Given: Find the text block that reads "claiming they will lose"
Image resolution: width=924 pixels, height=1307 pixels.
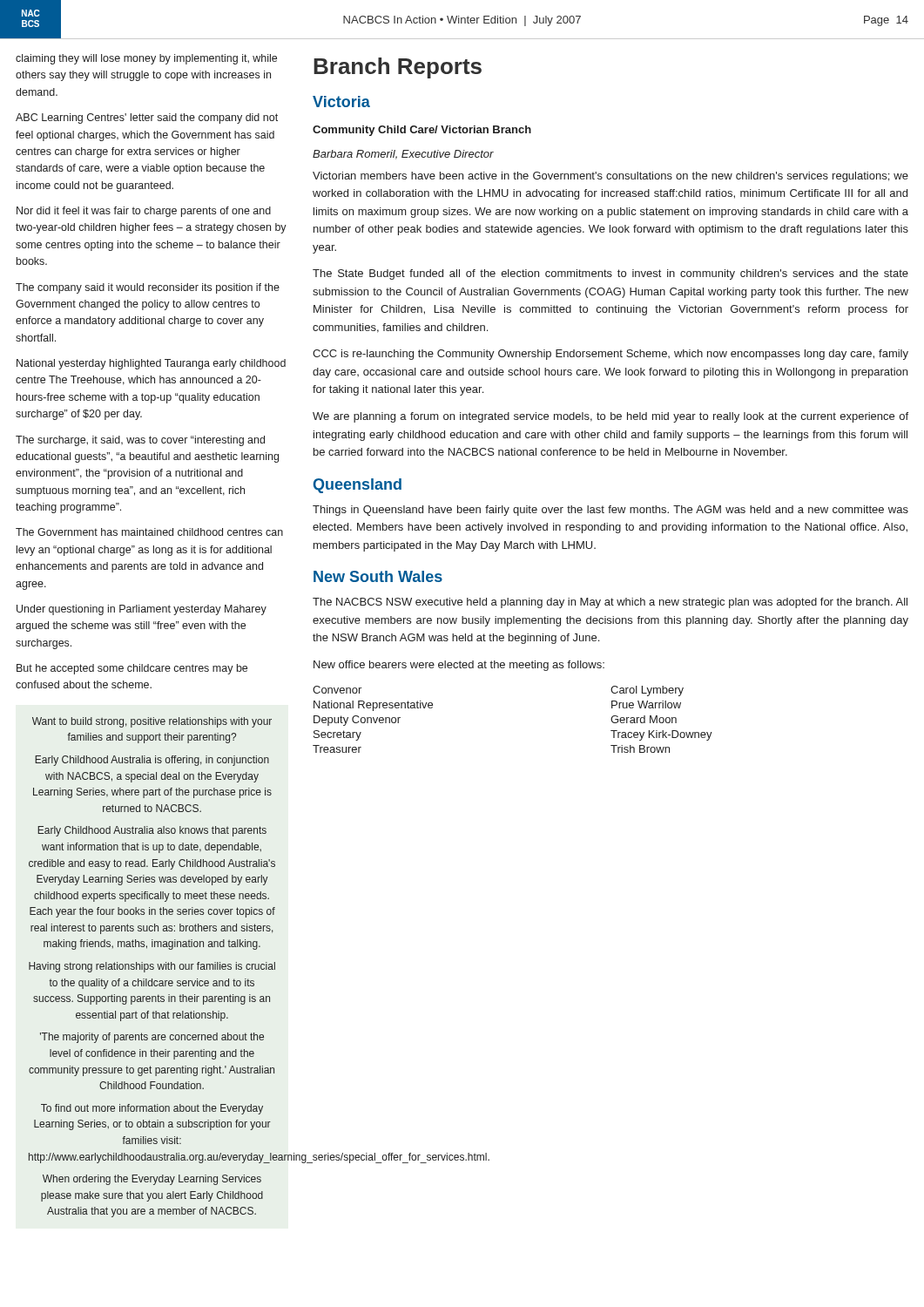Looking at the screenshot, I should pos(147,75).
